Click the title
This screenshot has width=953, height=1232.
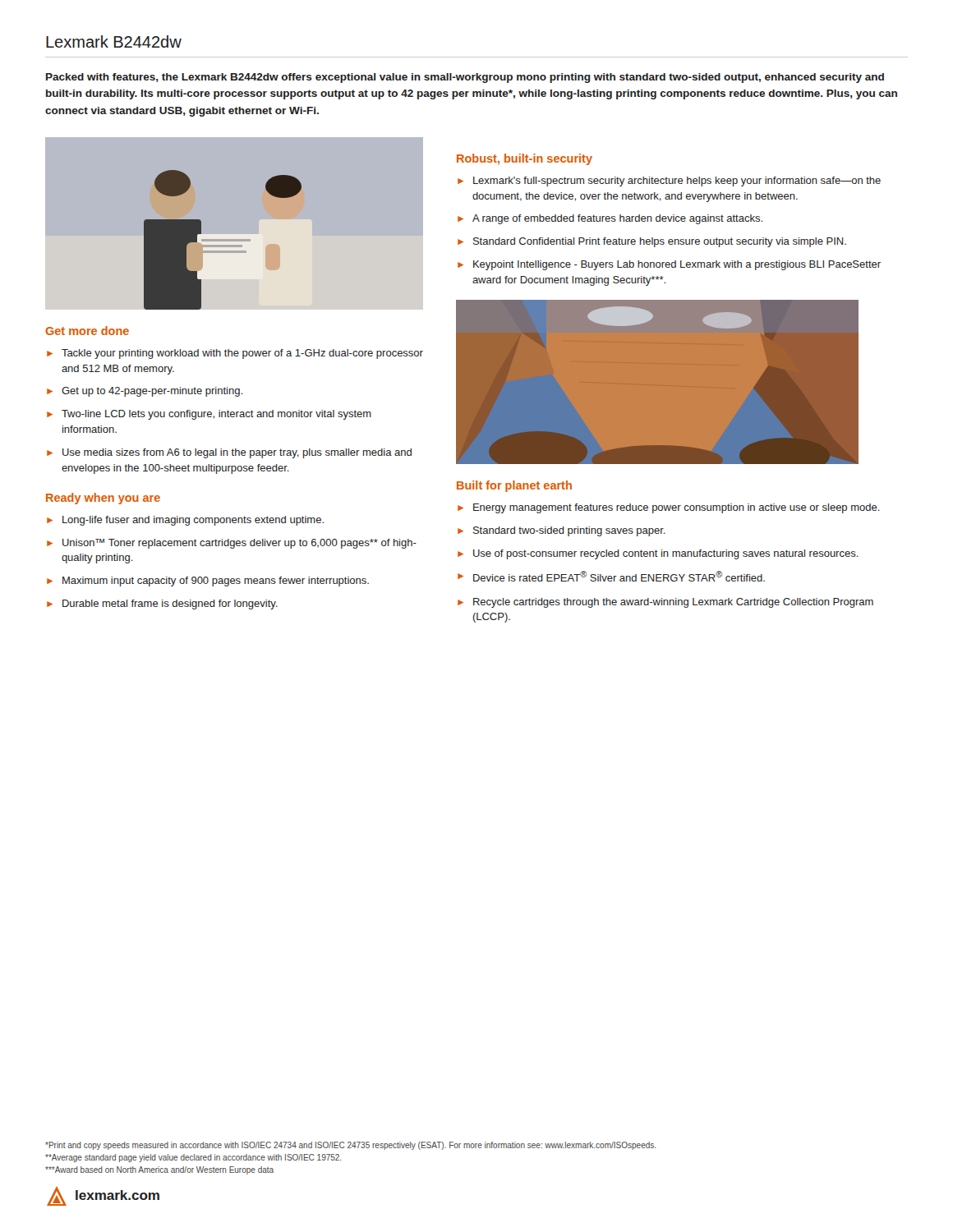pyautogui.click(x=113, y=42)
